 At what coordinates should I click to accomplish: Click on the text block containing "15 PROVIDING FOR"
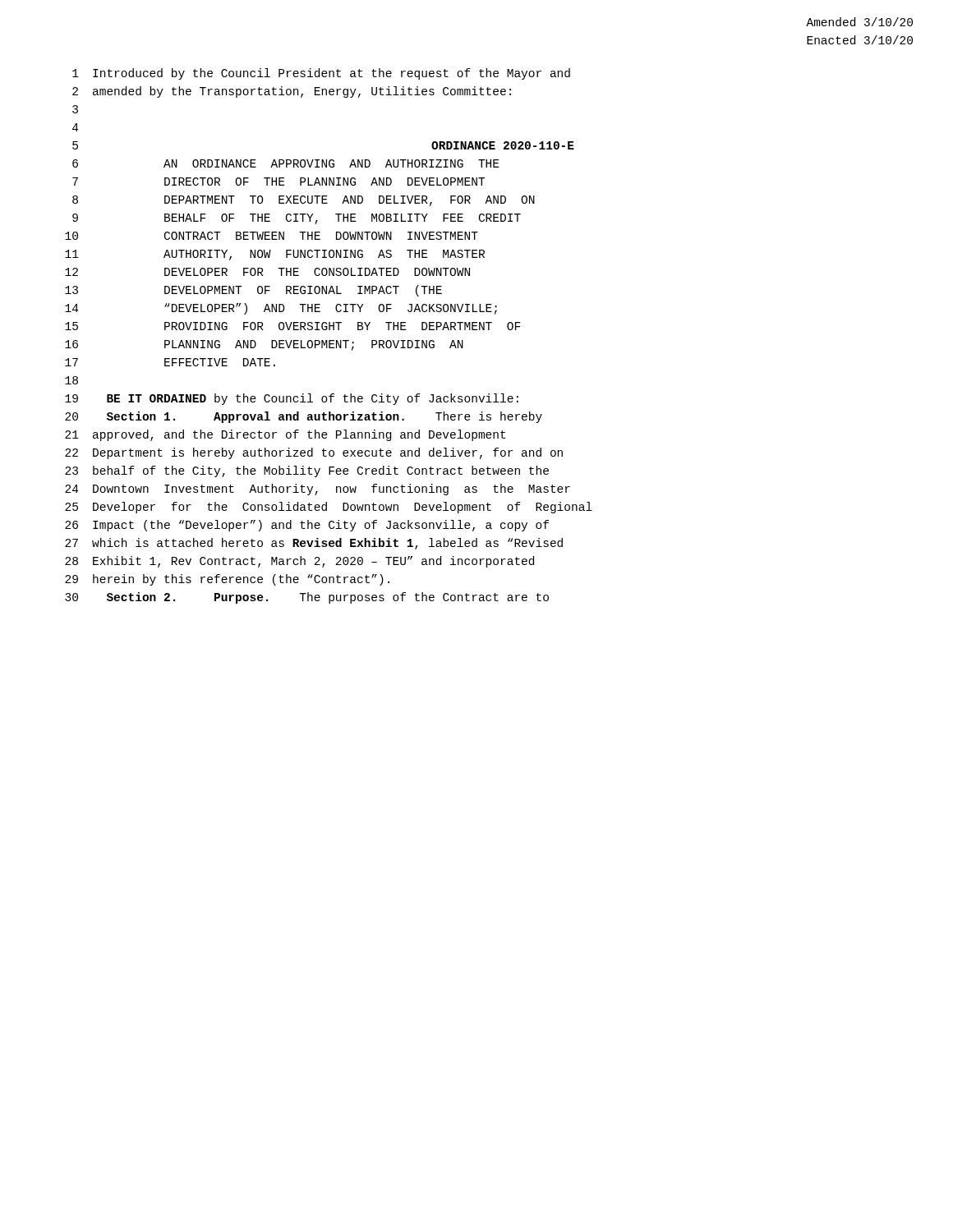[476, 328]
